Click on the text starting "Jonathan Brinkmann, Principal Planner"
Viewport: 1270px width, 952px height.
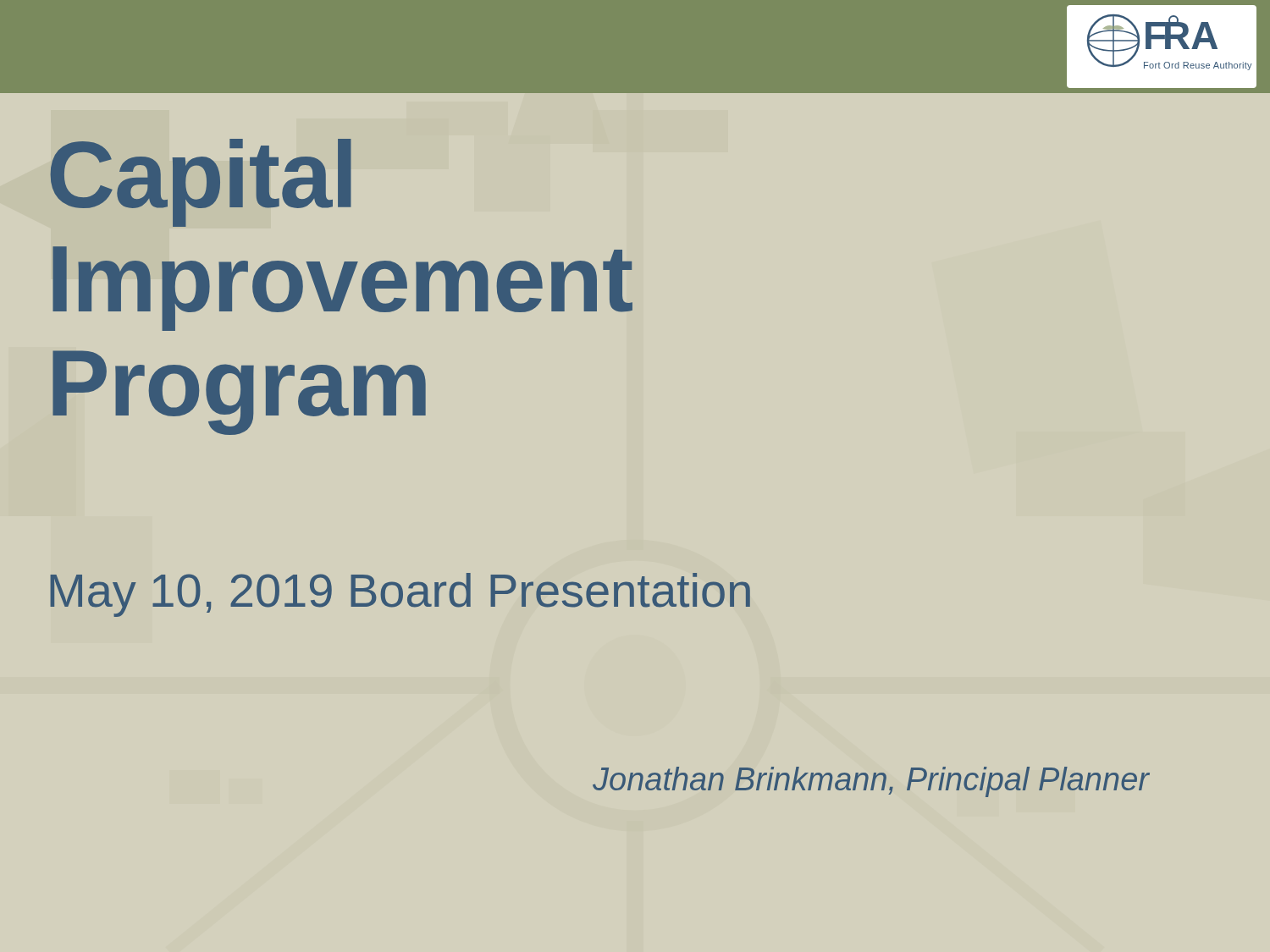click(x=871, y=779)
